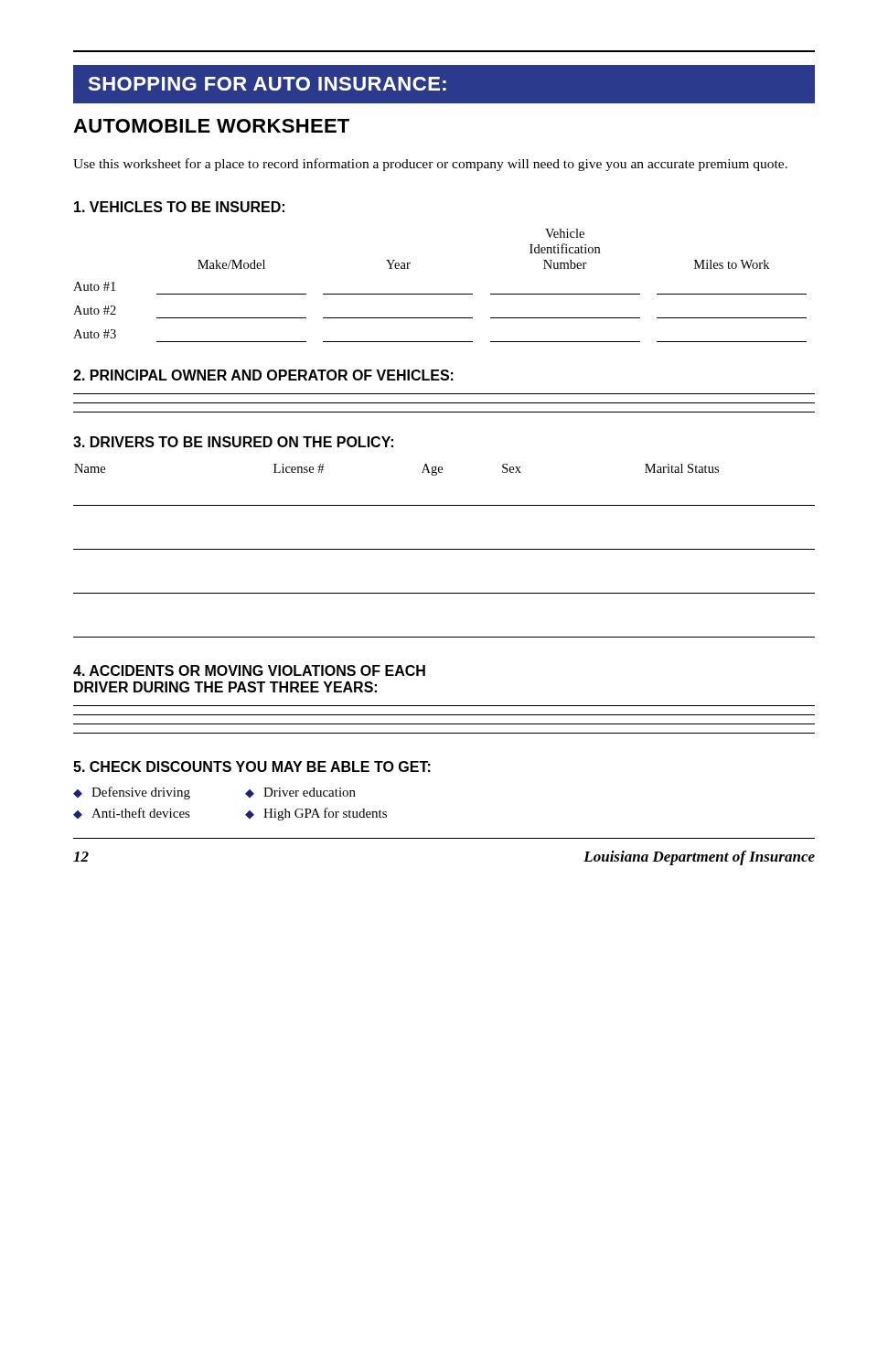Where is the section header that starts "4. ACCIDENTS OR MOVING VIOLATIONS OF"?

(249, 670)
